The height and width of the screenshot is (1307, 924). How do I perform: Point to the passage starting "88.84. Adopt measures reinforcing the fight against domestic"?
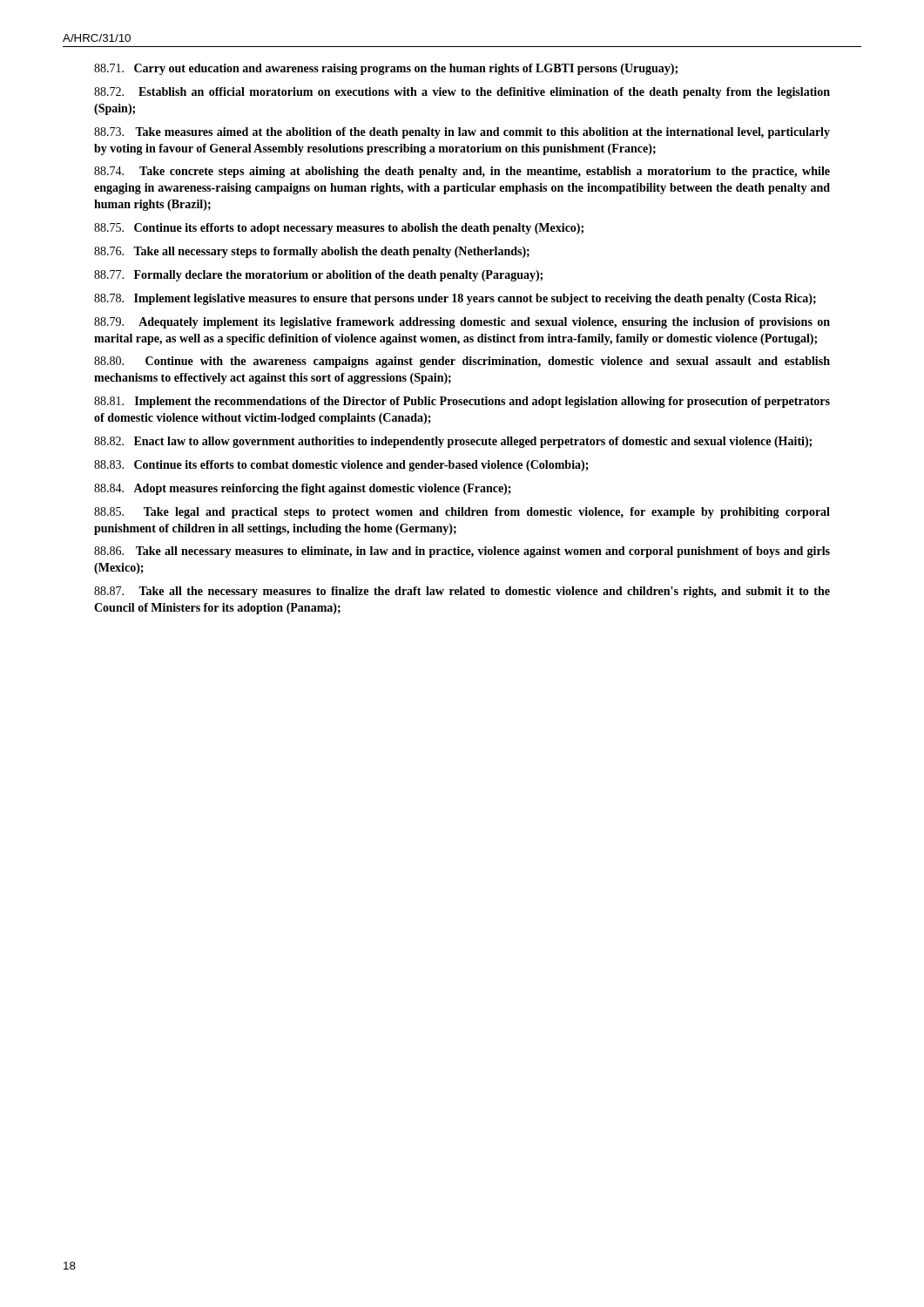(x=303, y=488)
